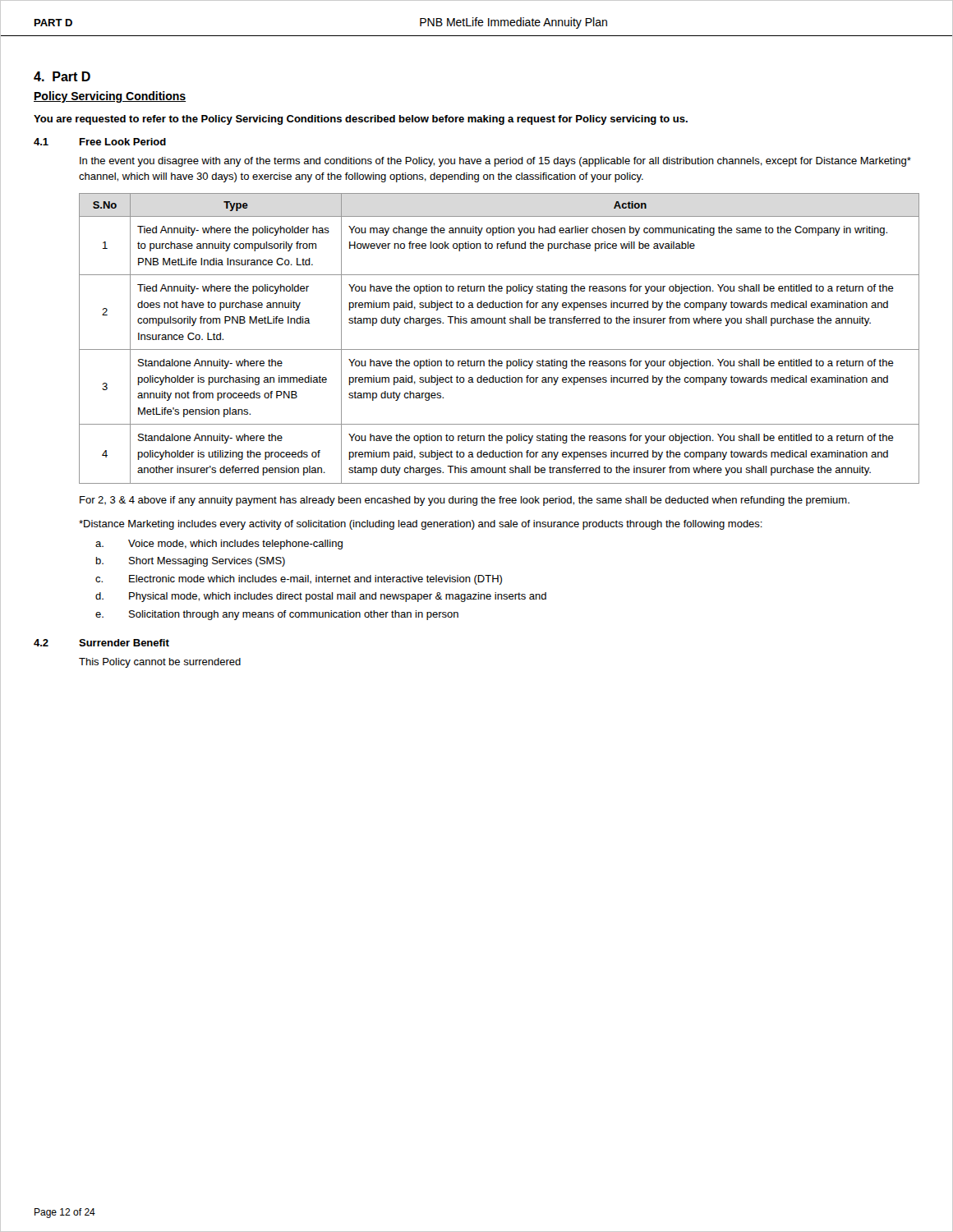953x1232 pixels.
Task: Click the table
Action: pos(499,338)
